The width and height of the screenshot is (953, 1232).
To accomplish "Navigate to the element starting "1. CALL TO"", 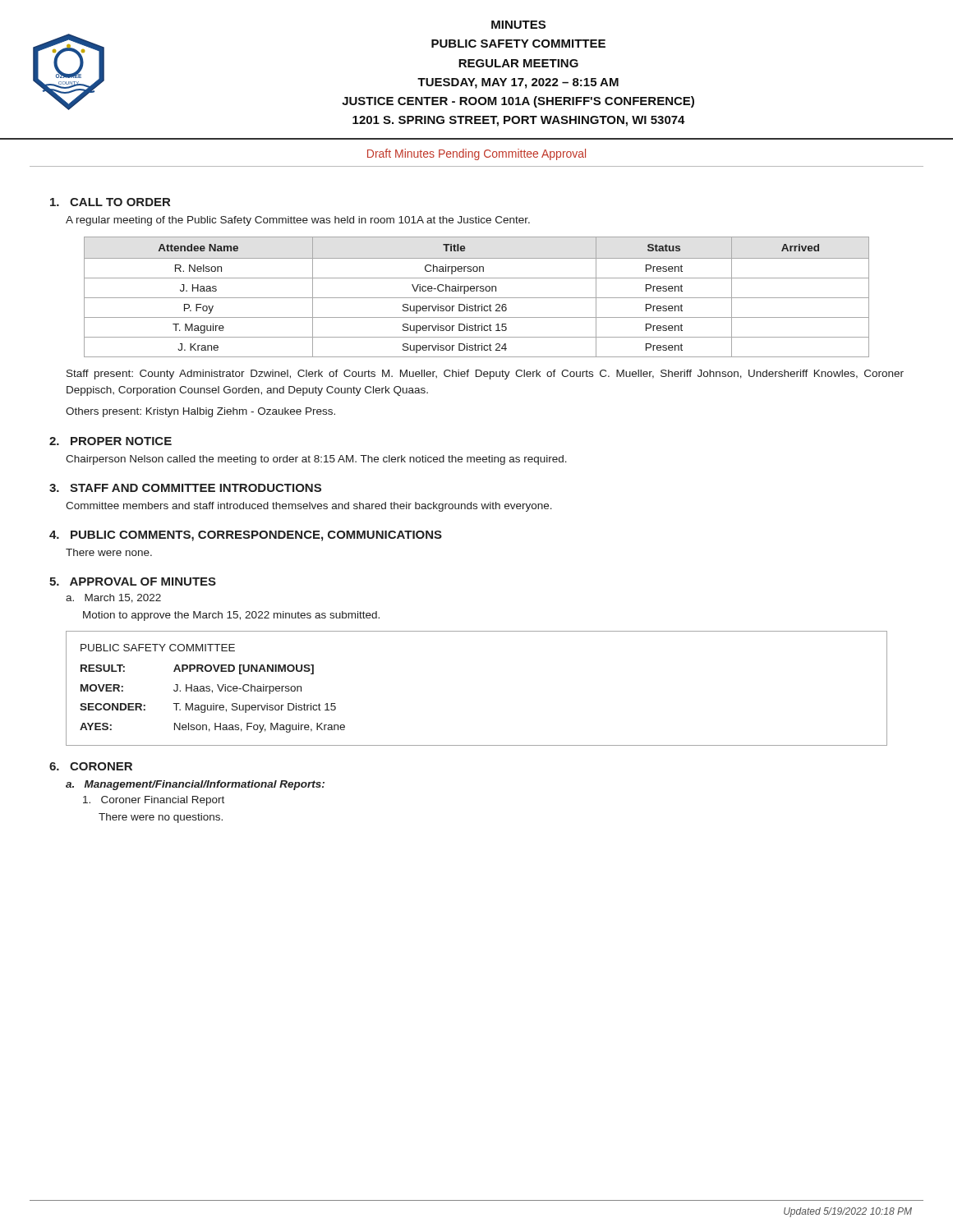I will [x=110, y=201].
